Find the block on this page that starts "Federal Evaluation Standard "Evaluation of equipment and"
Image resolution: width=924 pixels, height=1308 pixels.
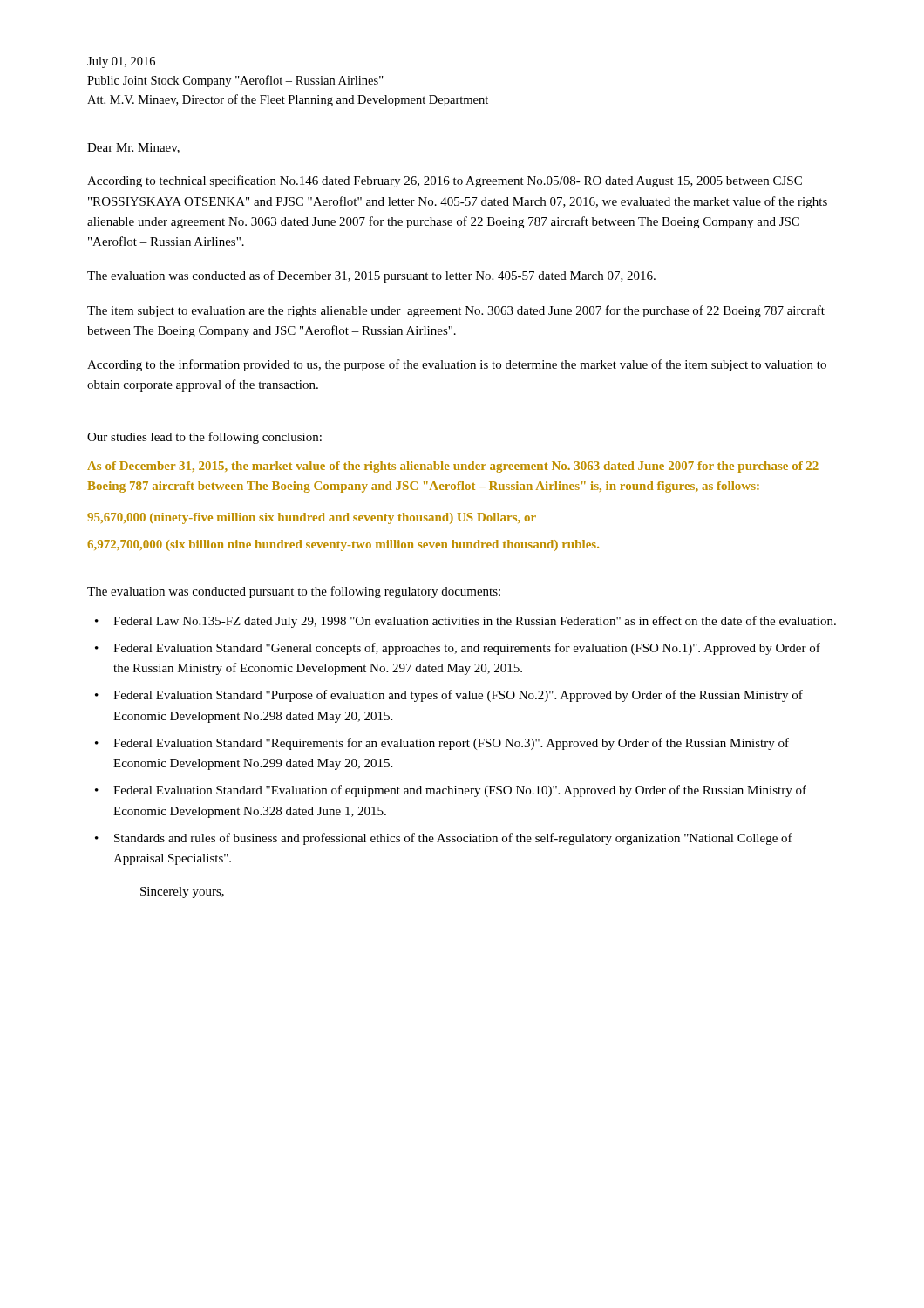(x=460, y=800)
